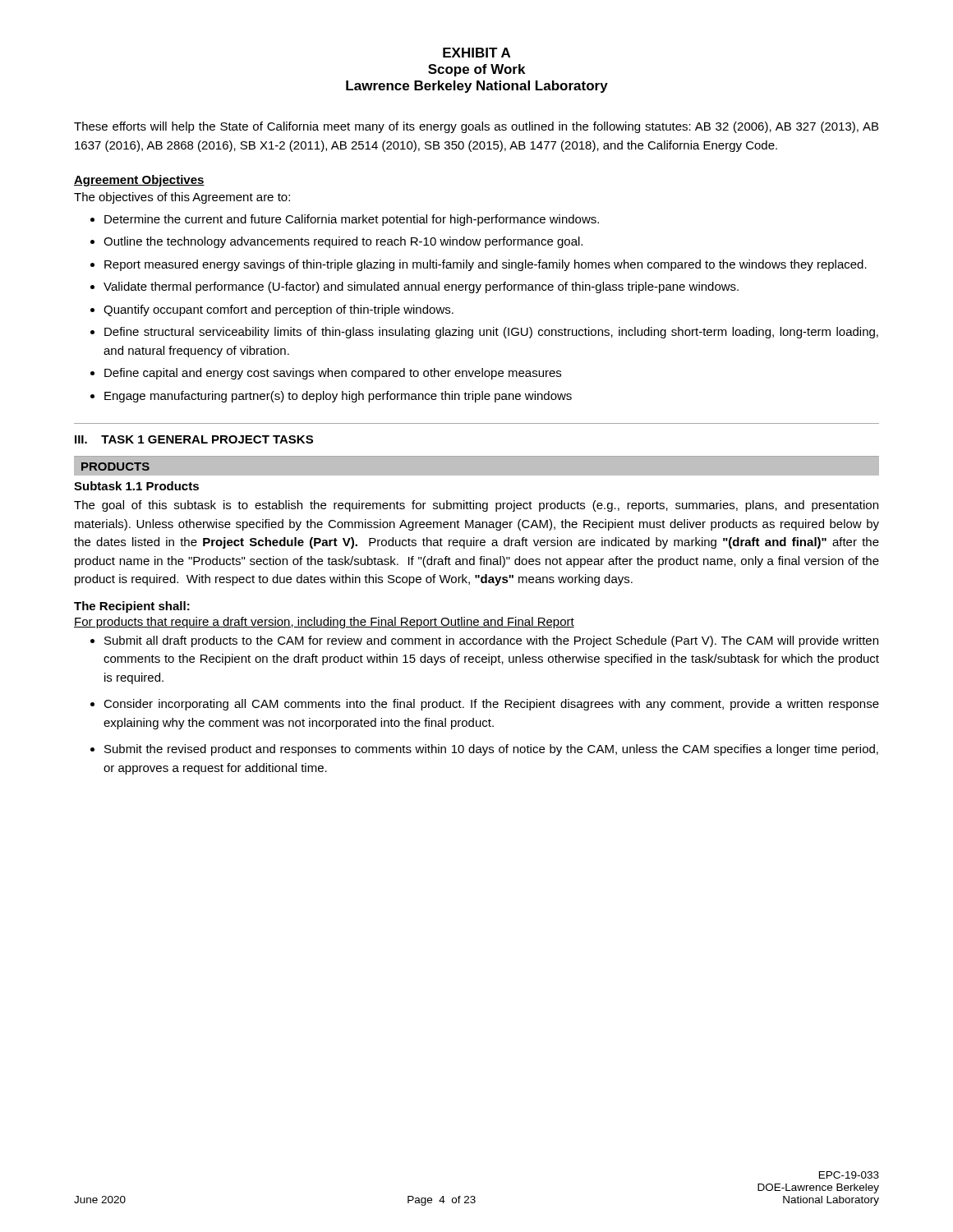This screenshot has width=953, height=1232.
Task: Point to the block beginning "Quantify occupant comfort and perception of thin-triple"
Action: click(279, 309)
